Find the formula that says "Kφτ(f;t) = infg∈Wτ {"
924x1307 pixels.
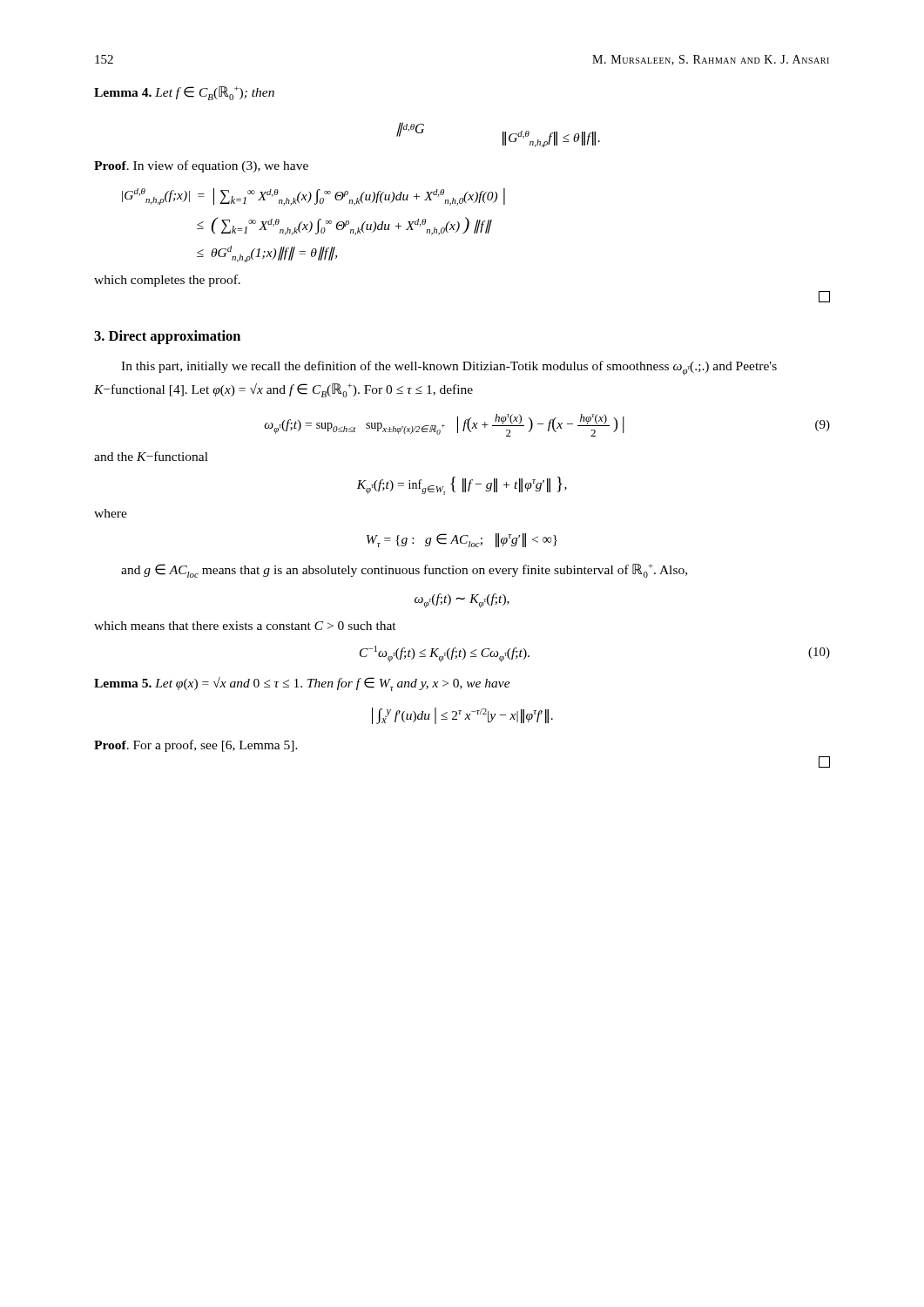click(x=462, y=485)
